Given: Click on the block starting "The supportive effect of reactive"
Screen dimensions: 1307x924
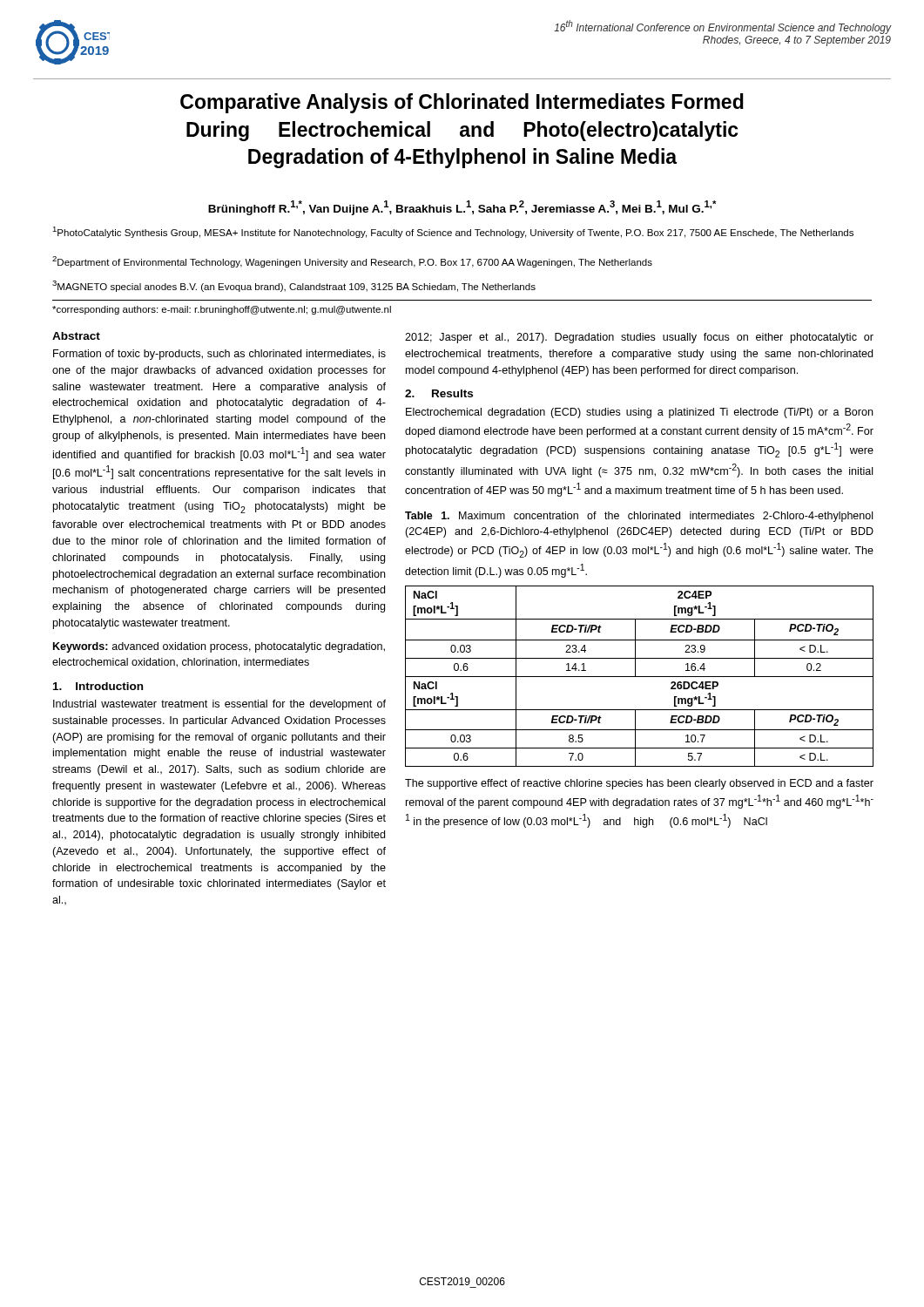Looking at the screenshot, I should click(639, 803).
